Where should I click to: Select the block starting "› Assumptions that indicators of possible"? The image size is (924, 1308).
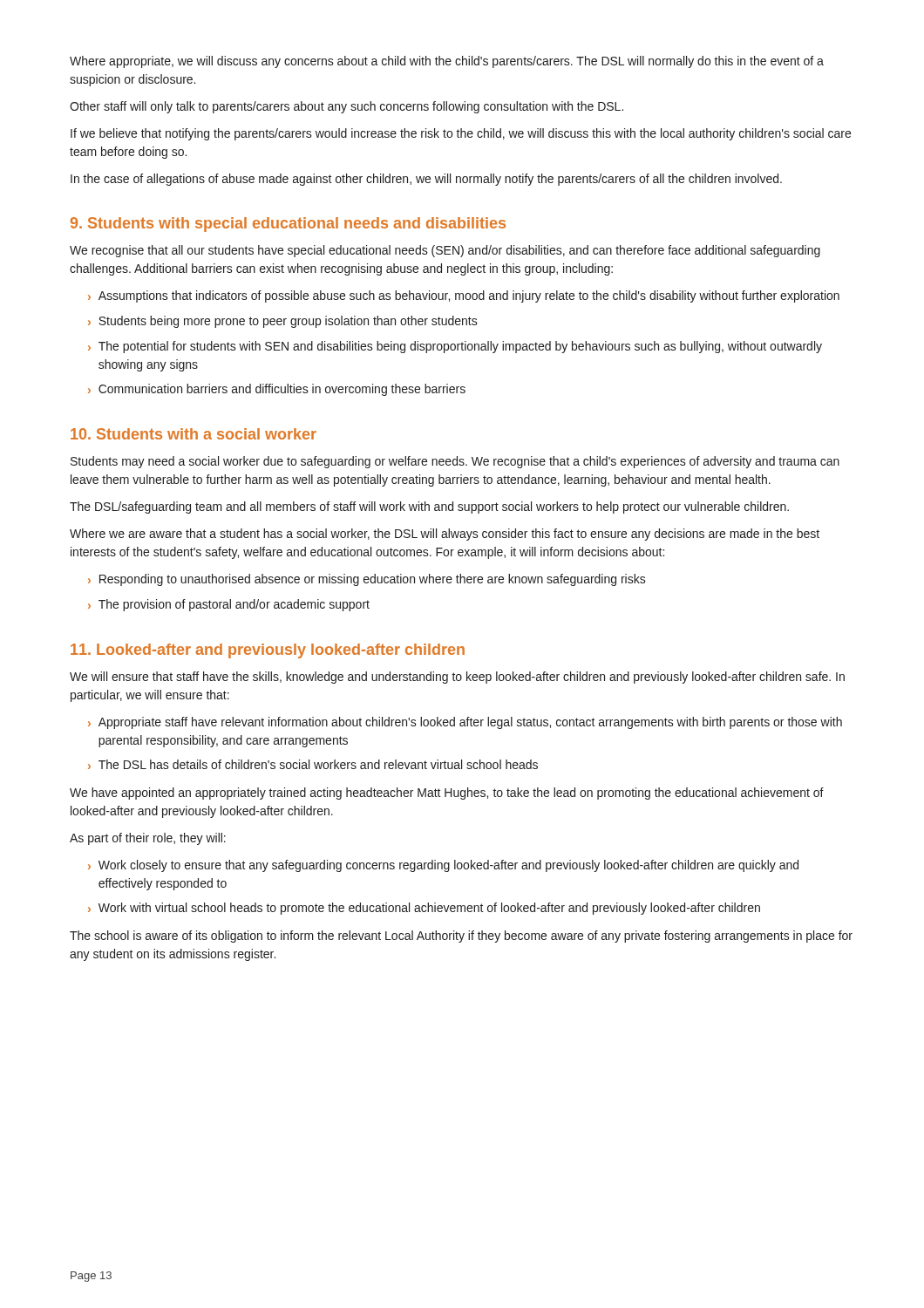click(471, 296)
